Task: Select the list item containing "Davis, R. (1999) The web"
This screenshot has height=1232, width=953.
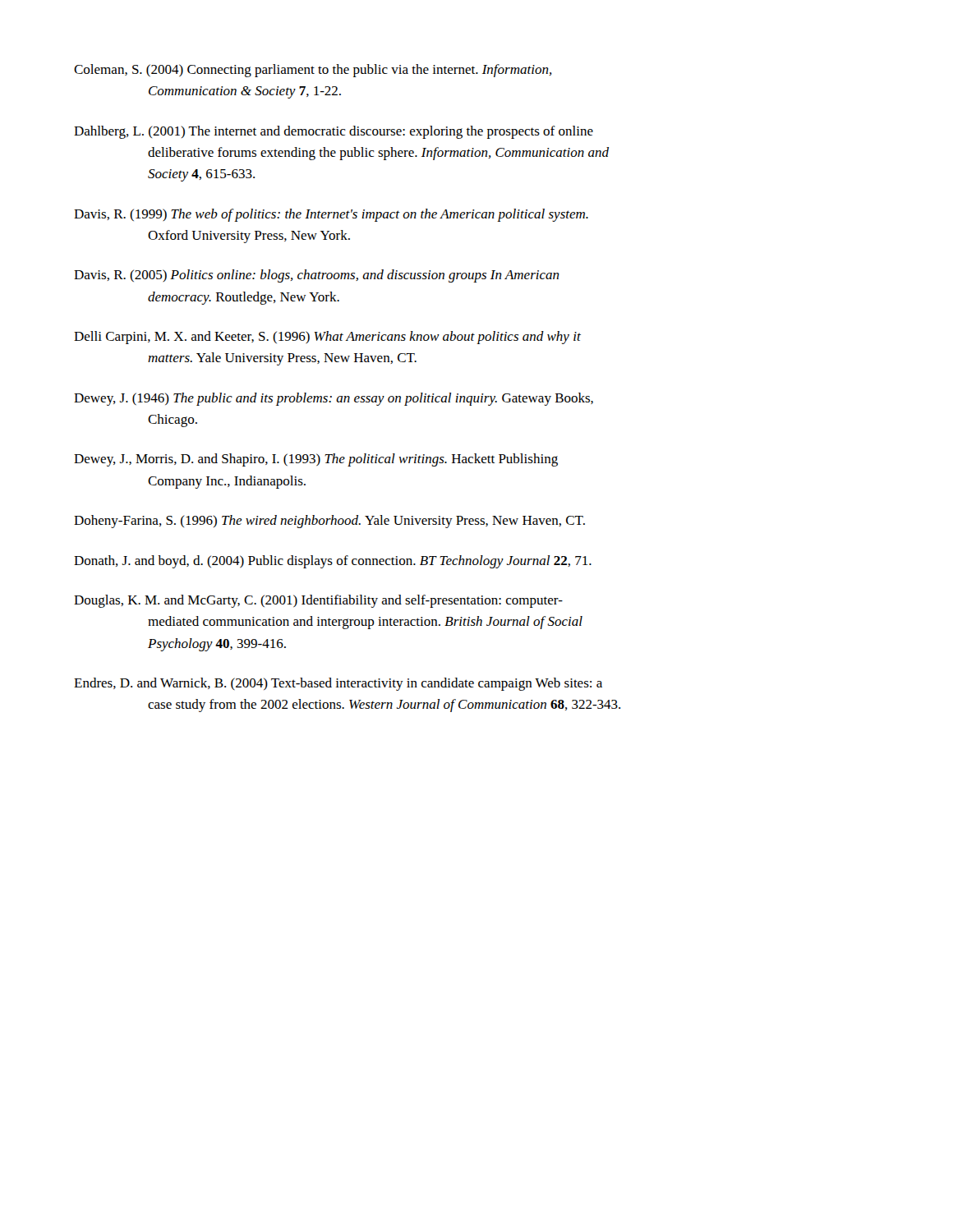Action: click(x=476, y=225)
